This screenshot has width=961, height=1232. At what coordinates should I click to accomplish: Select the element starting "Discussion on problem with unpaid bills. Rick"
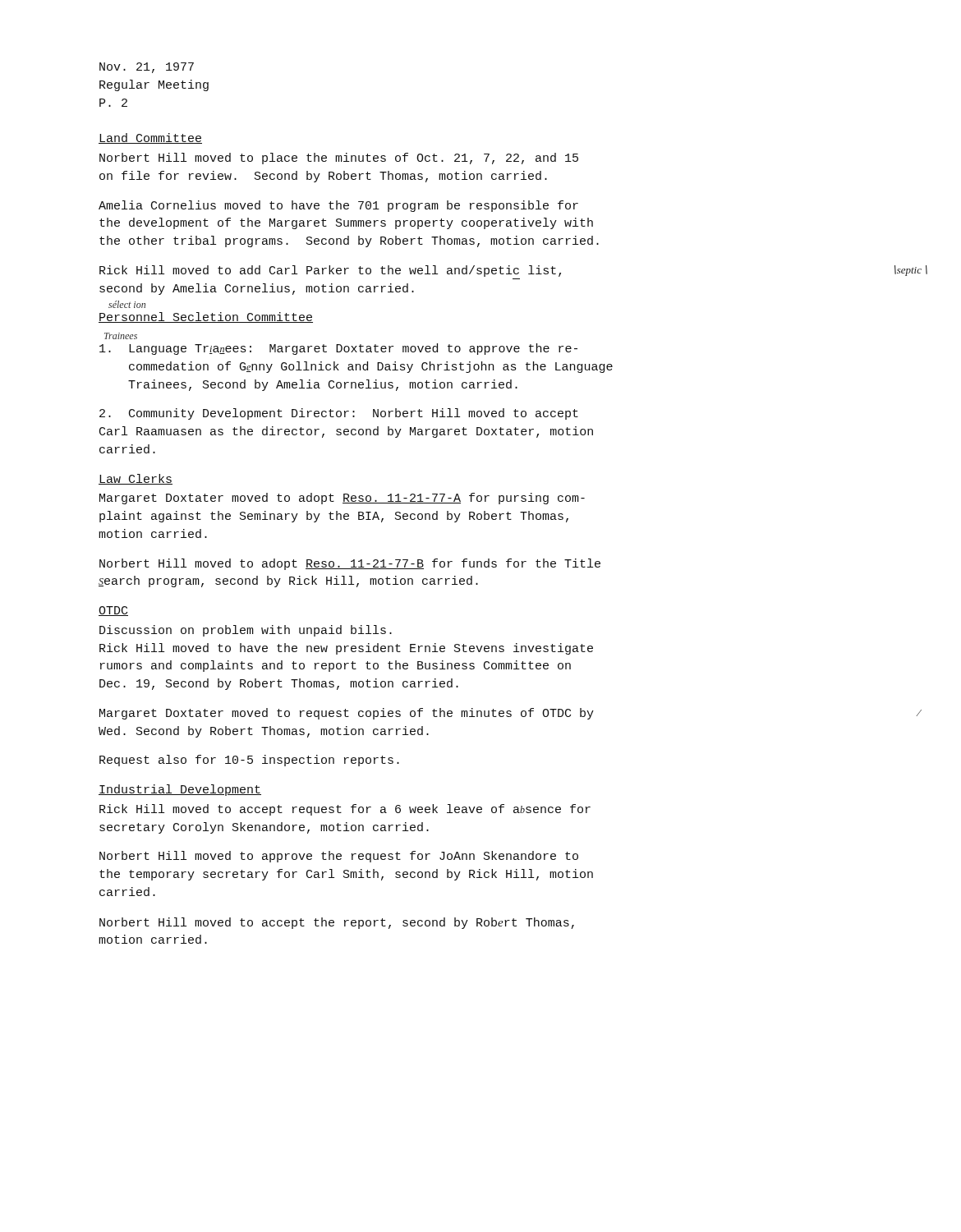tap(346, 658)
